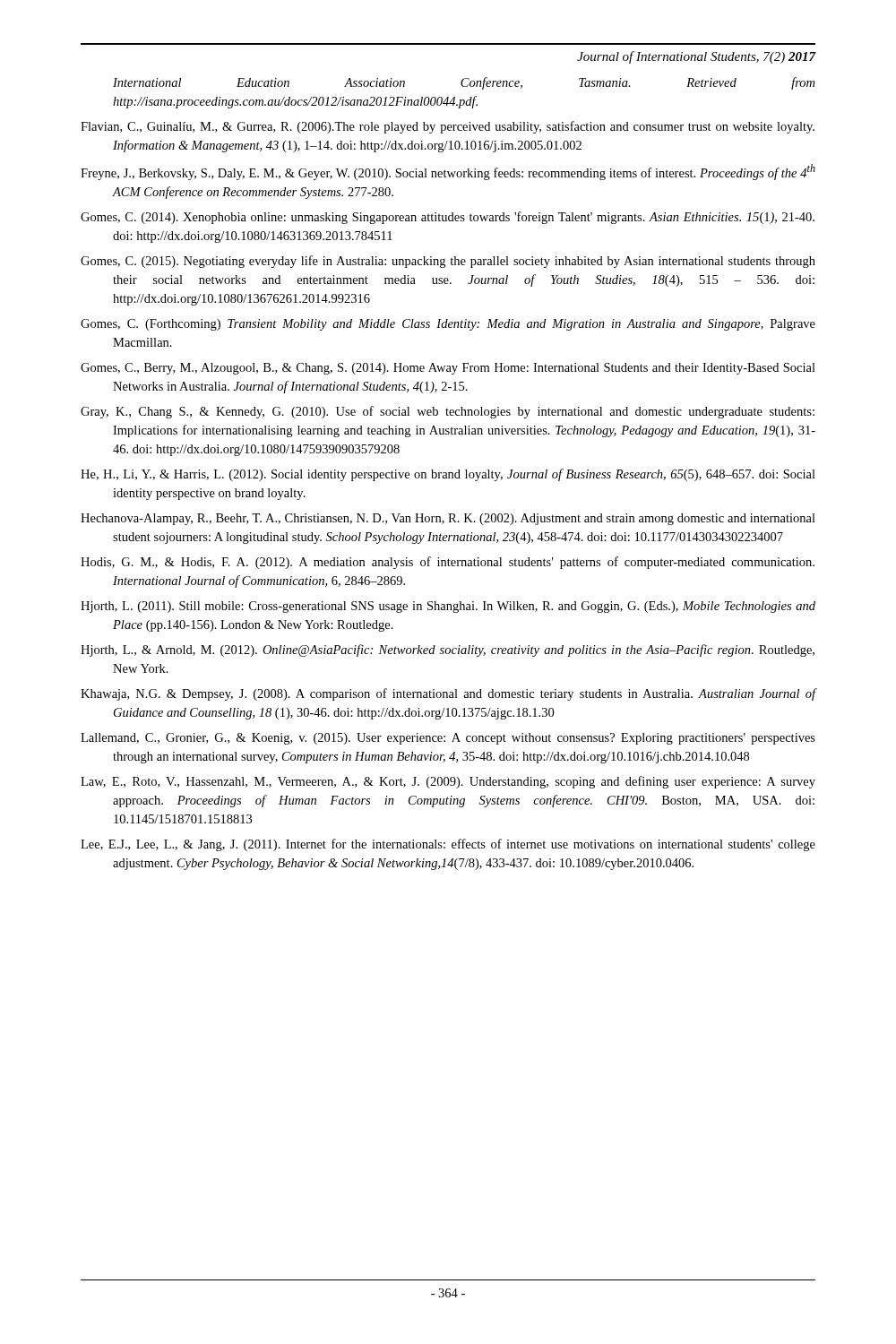
Task: Find the block on this page that starts "Flavian, C., Guinalíu, M.,"
Action: pyautogui.click(x=448, y=136)
